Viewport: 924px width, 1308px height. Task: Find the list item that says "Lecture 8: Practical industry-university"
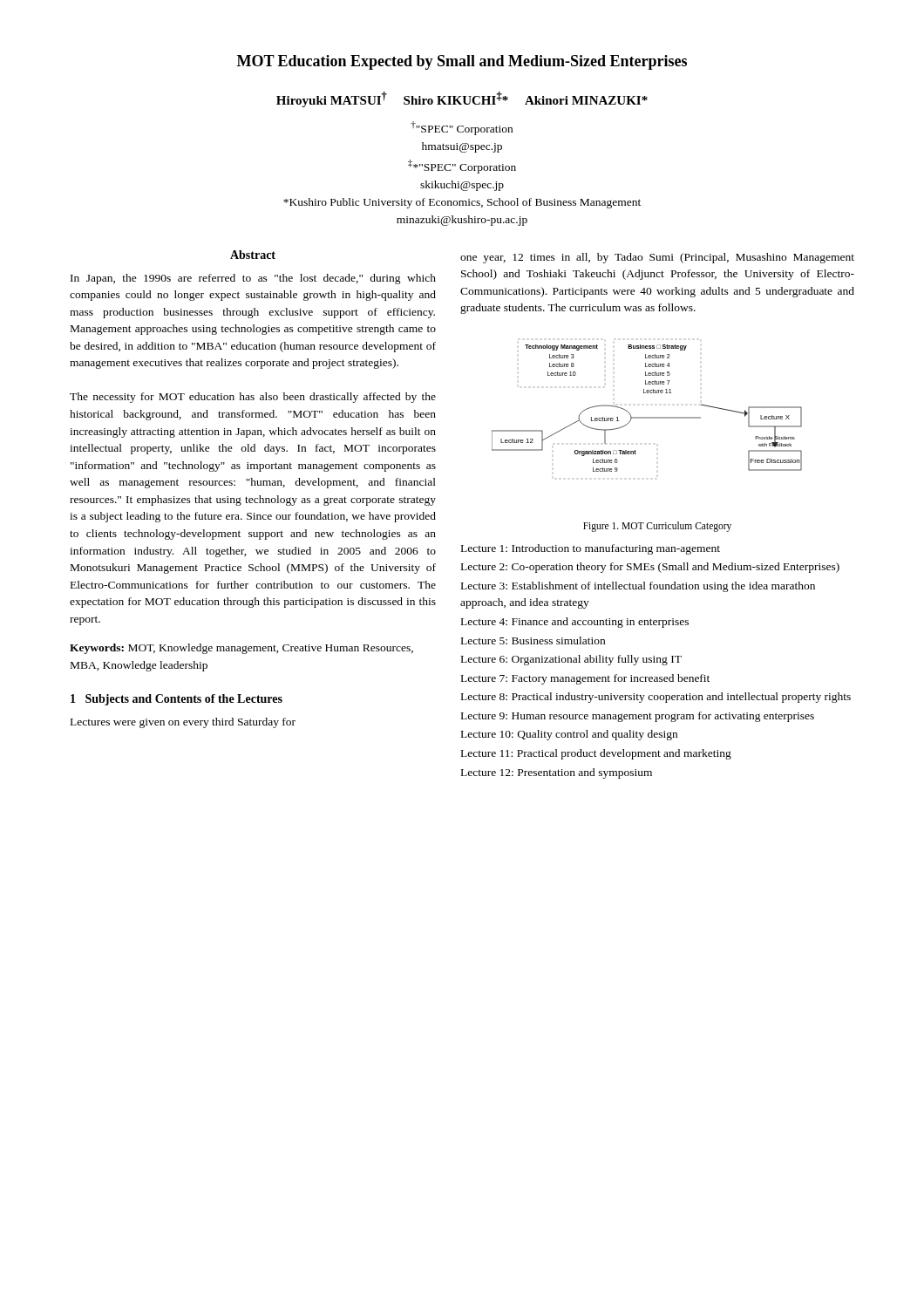[x=656, y=697]
